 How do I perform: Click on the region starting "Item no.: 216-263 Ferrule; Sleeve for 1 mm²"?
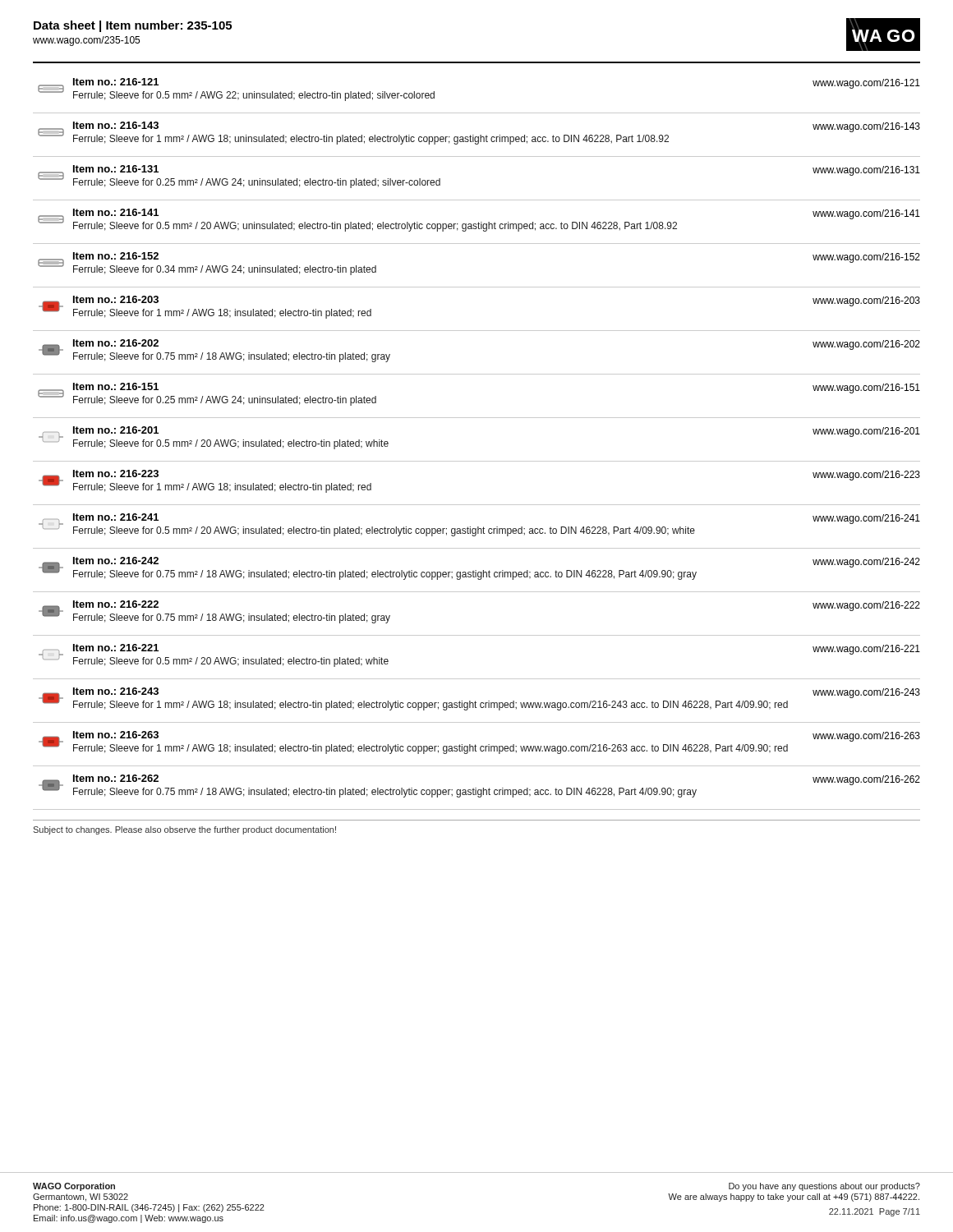pos(476,742)
